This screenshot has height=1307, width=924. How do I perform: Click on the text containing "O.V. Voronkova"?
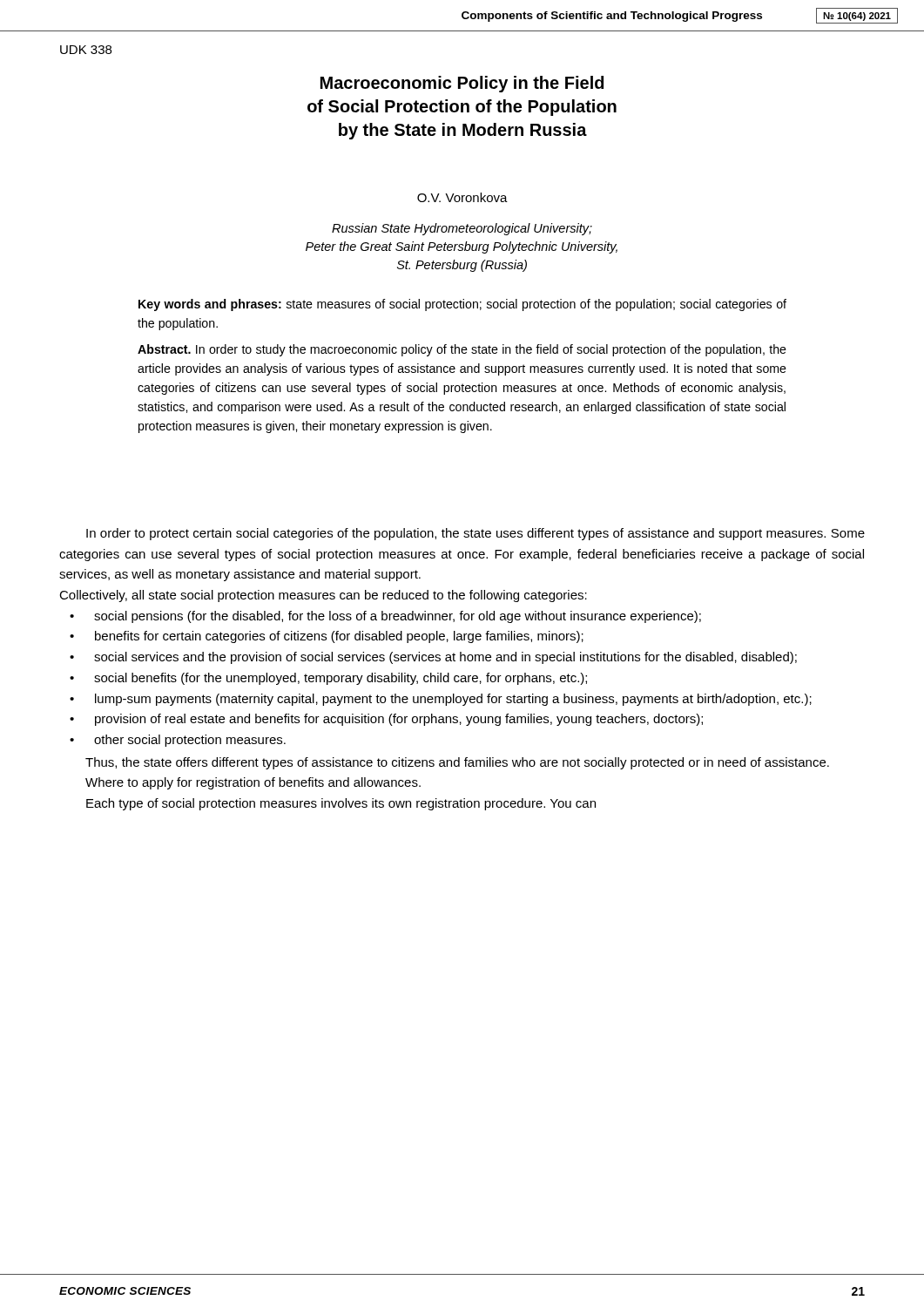462,197
